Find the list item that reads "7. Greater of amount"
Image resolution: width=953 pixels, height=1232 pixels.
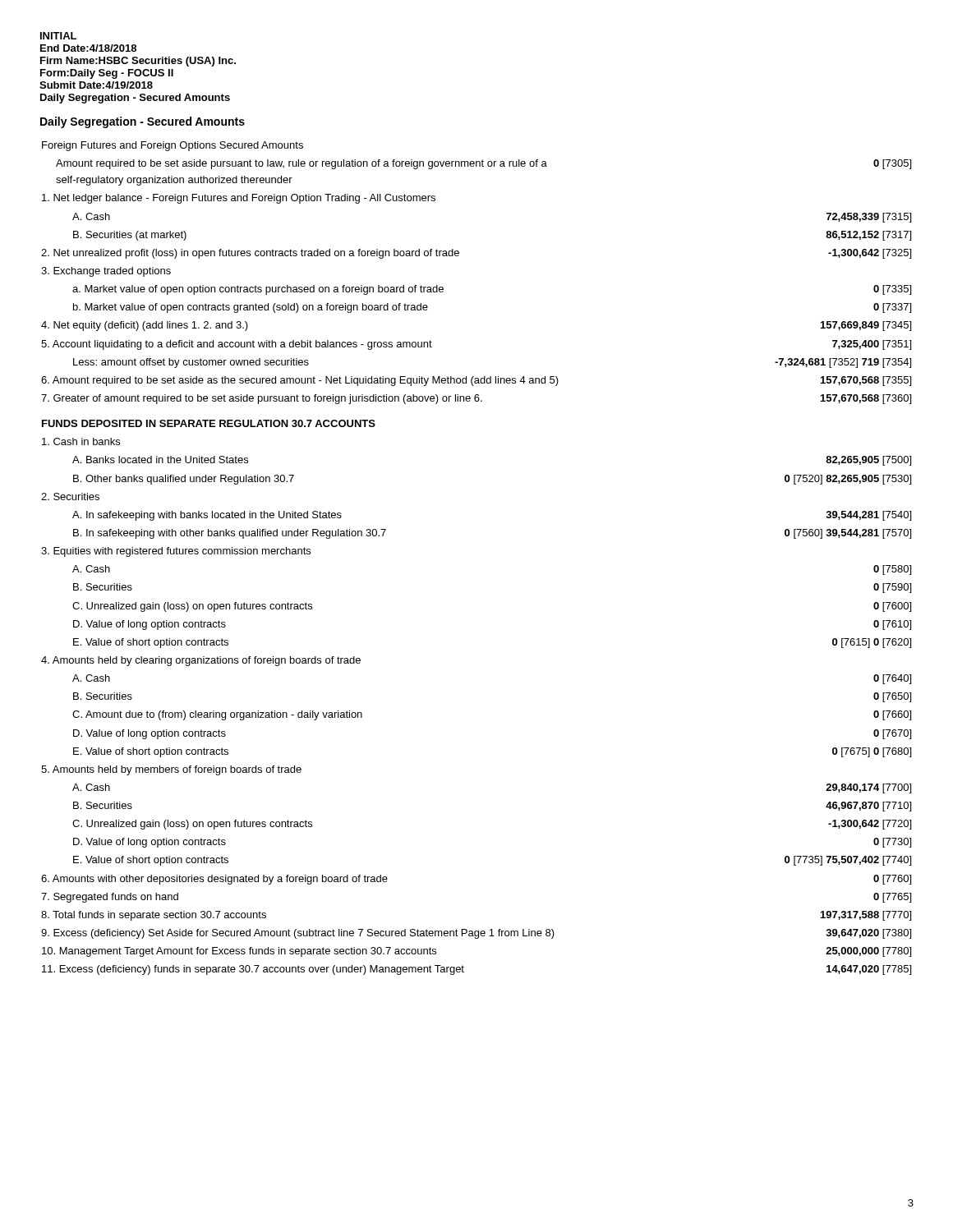point(262,398)
